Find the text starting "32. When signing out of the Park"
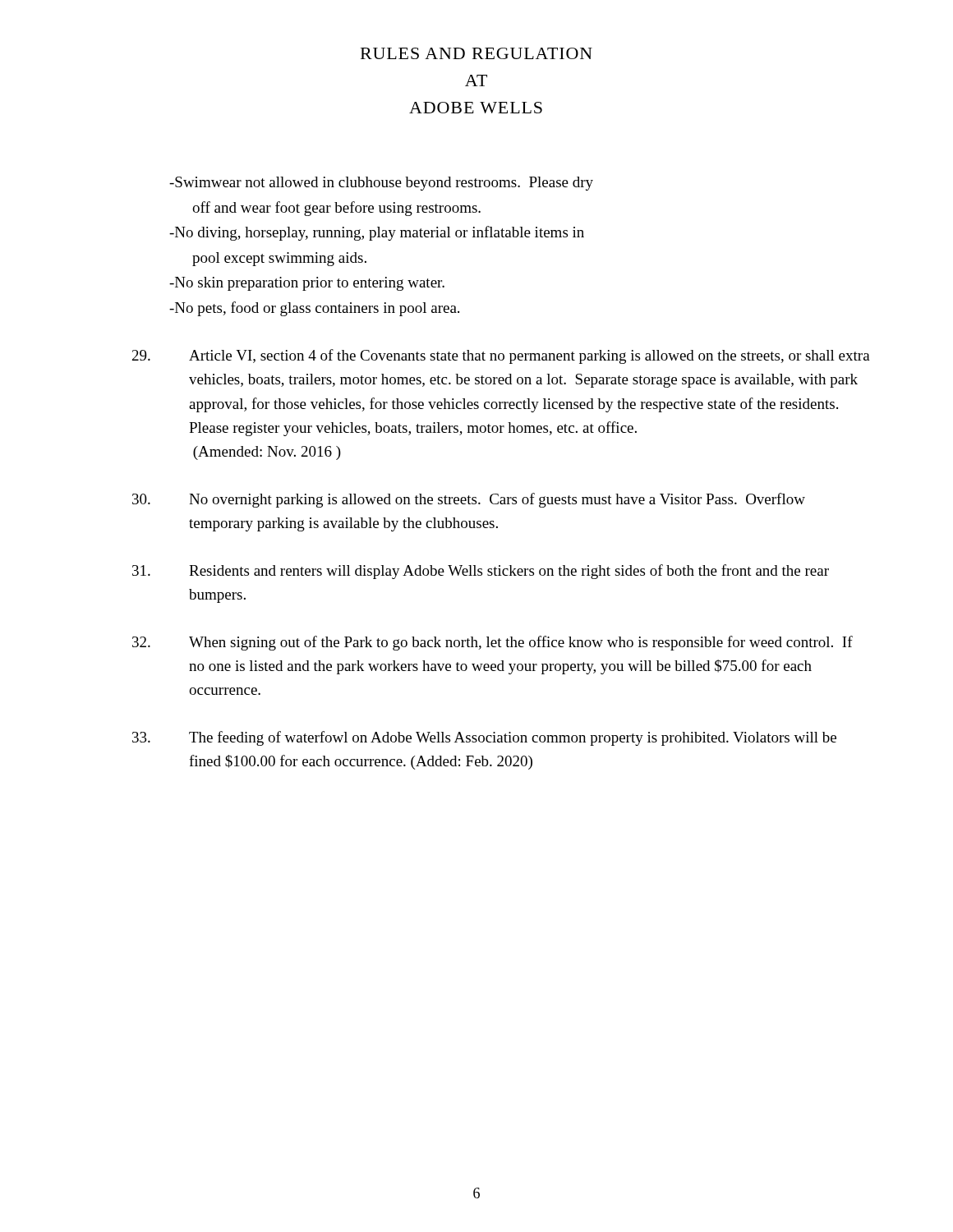The width and height of the screenshot is (953, 1232). 501,666
